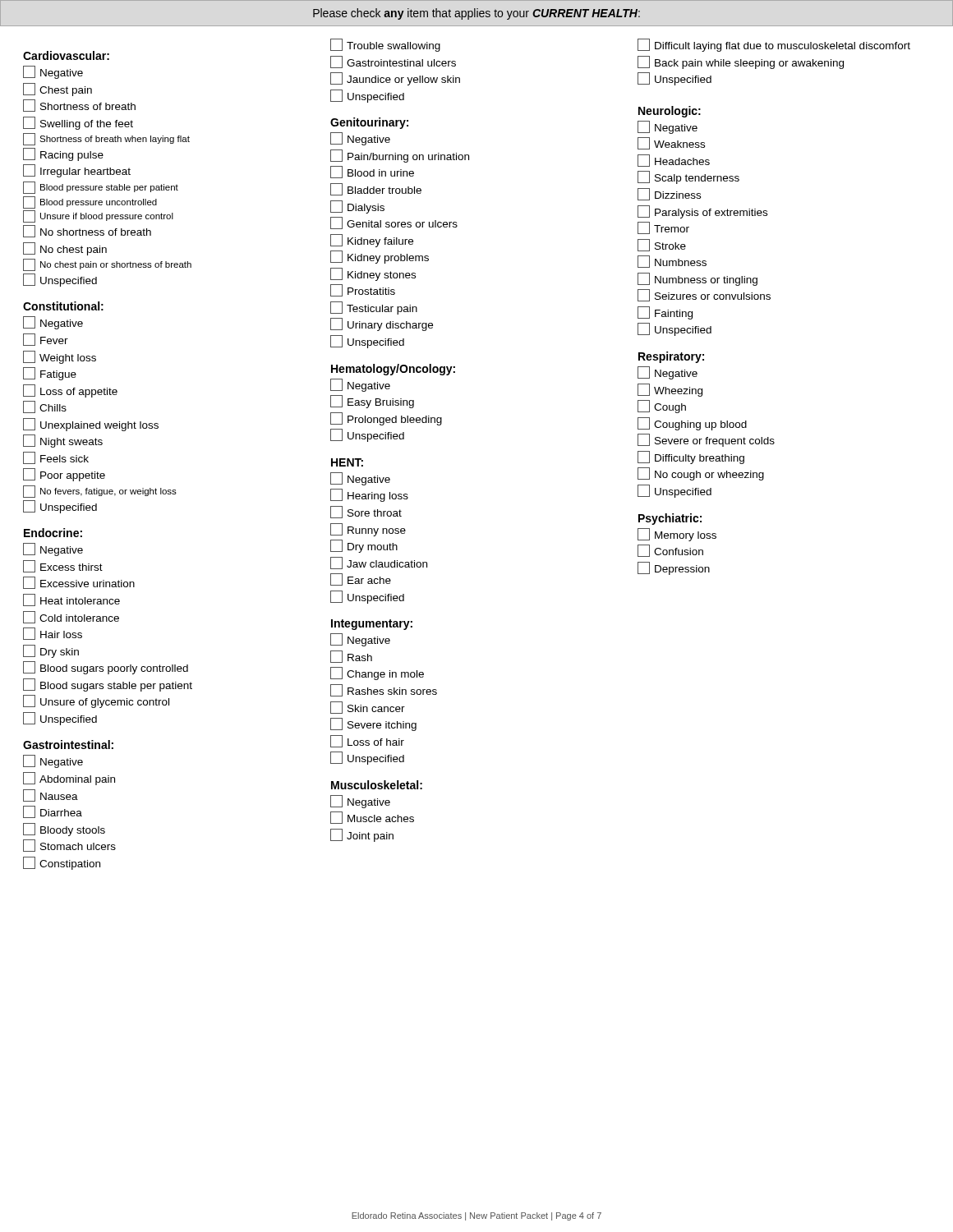The width and height of the screenshot is (953, 1232).
Task: Locate the text "Memory loss"
Action: pos(677,534)
